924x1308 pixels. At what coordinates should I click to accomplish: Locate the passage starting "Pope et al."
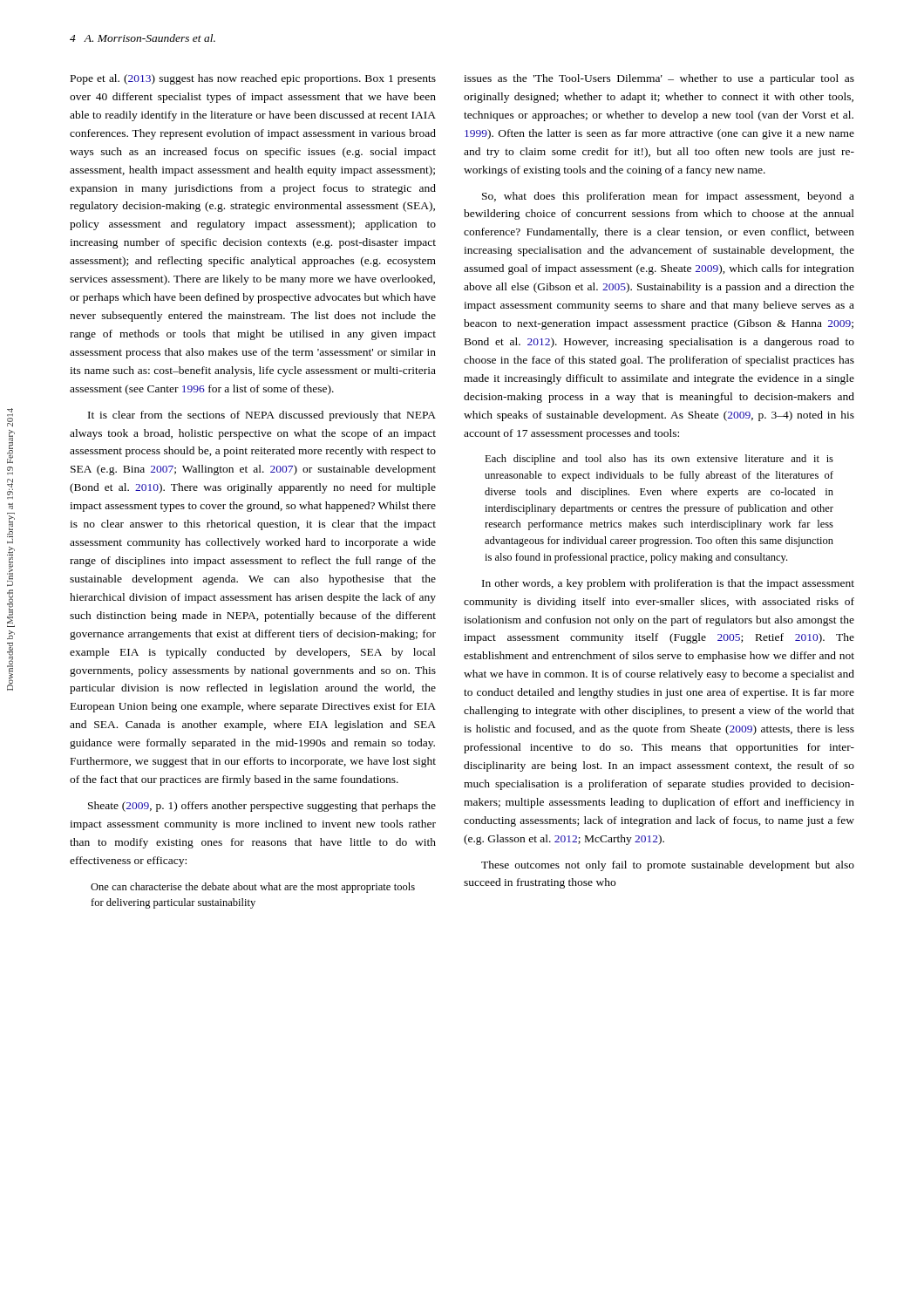point(253,234)
